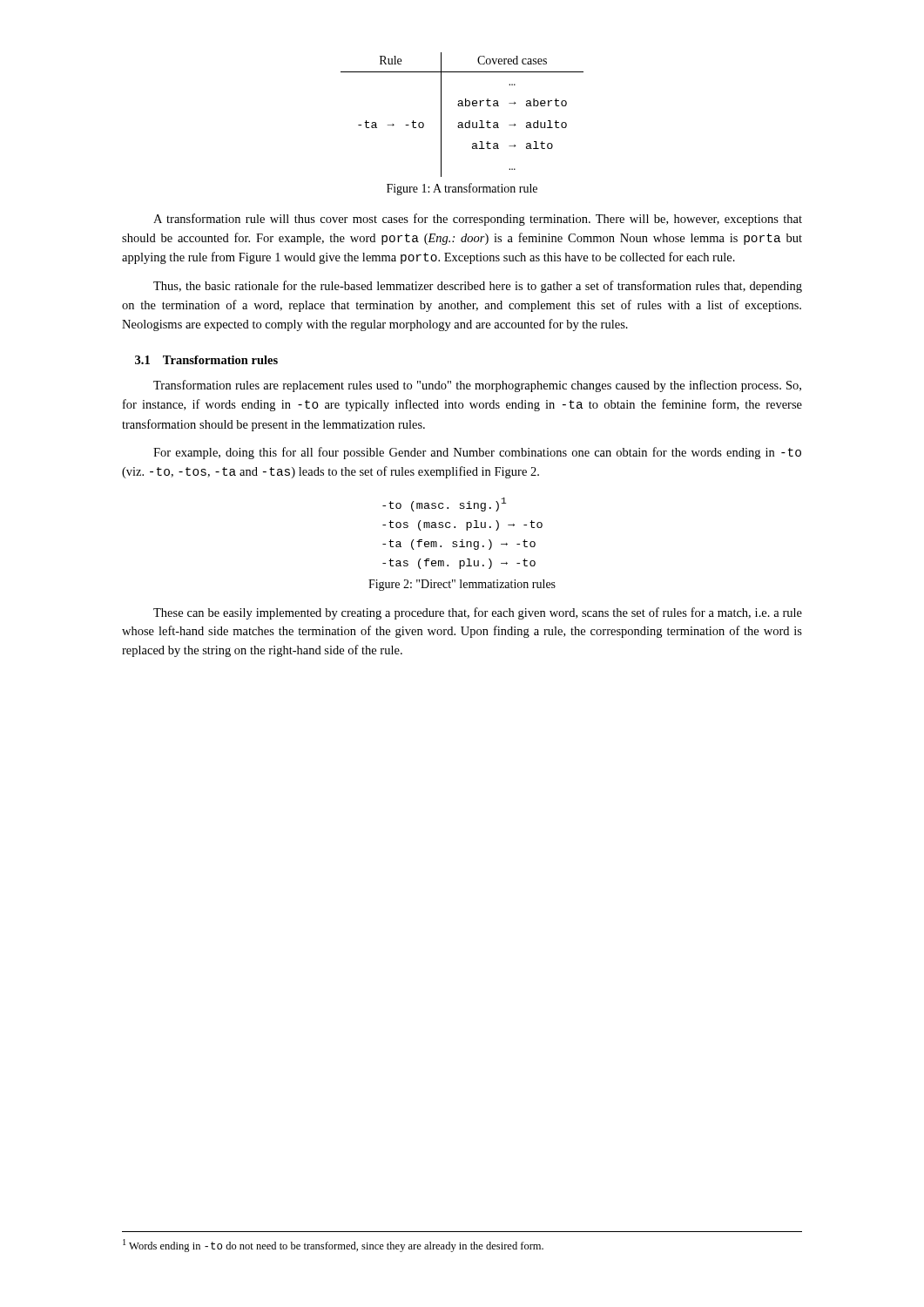Locate the block of text that opens with "Transformation rules are replacement rules used to"
Screen dimensions: 1307x924
coord(462,405)
